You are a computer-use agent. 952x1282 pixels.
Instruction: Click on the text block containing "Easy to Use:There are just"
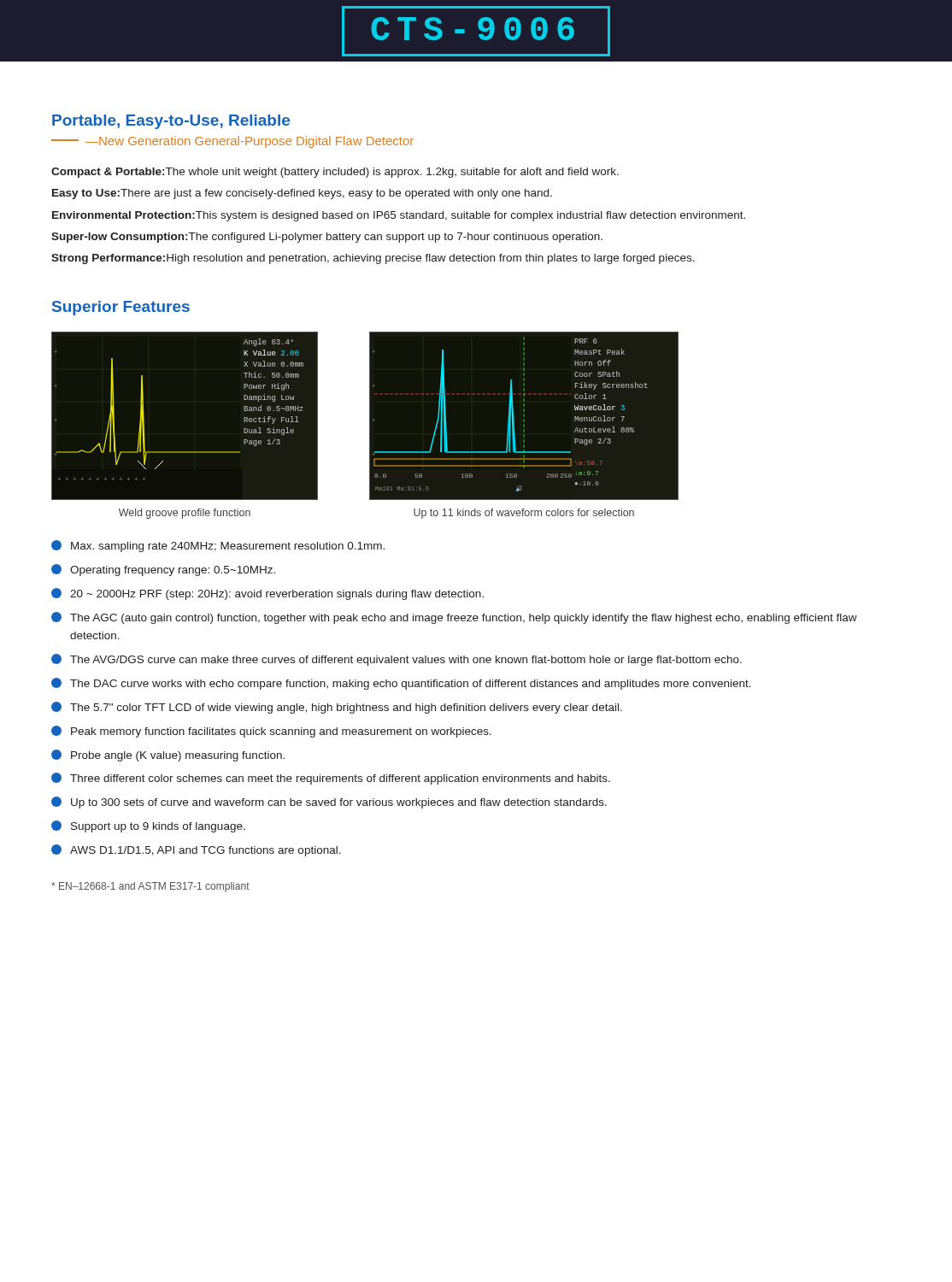tap(302, 193)
